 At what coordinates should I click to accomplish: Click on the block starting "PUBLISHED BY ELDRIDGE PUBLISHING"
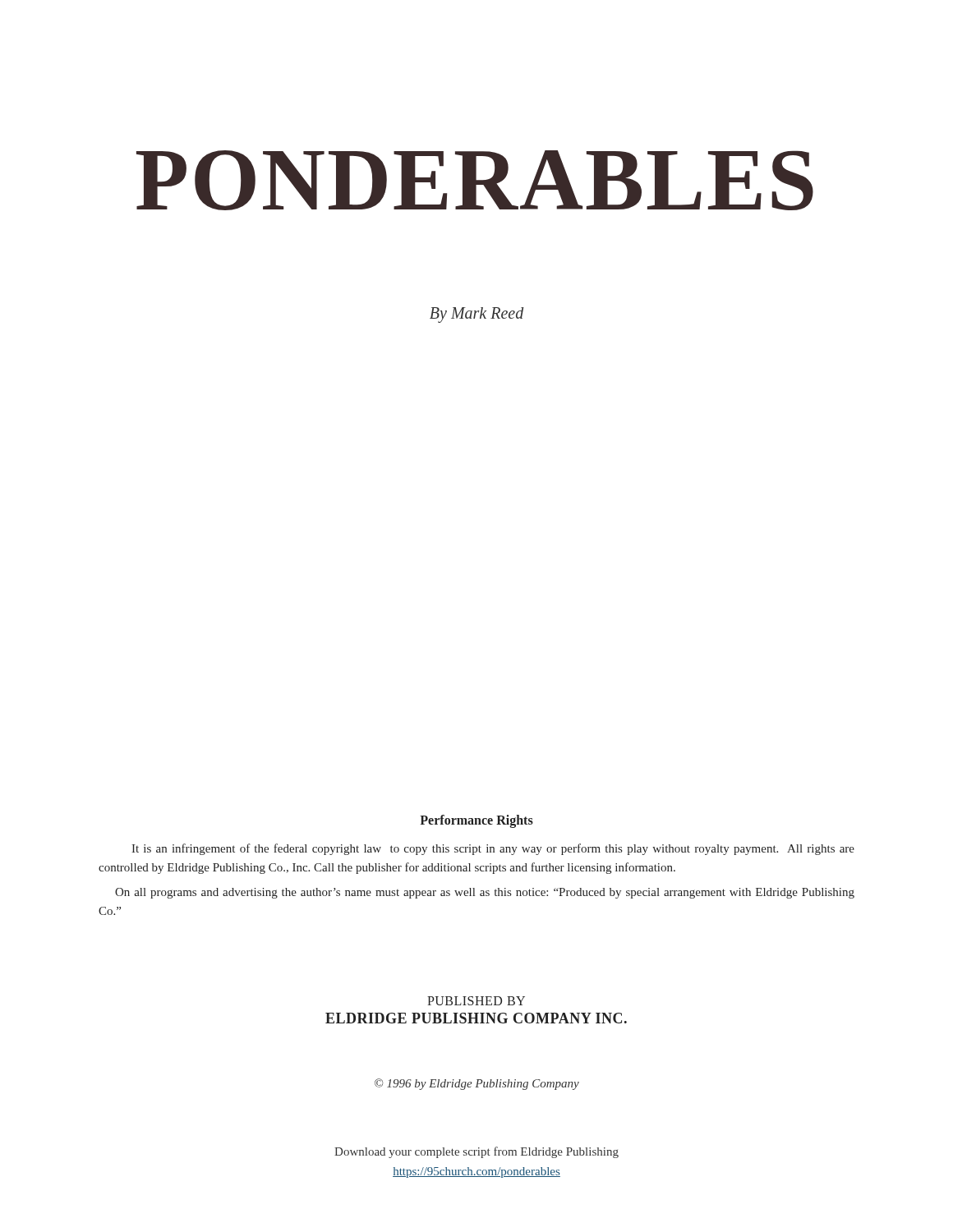point(476,1011)
